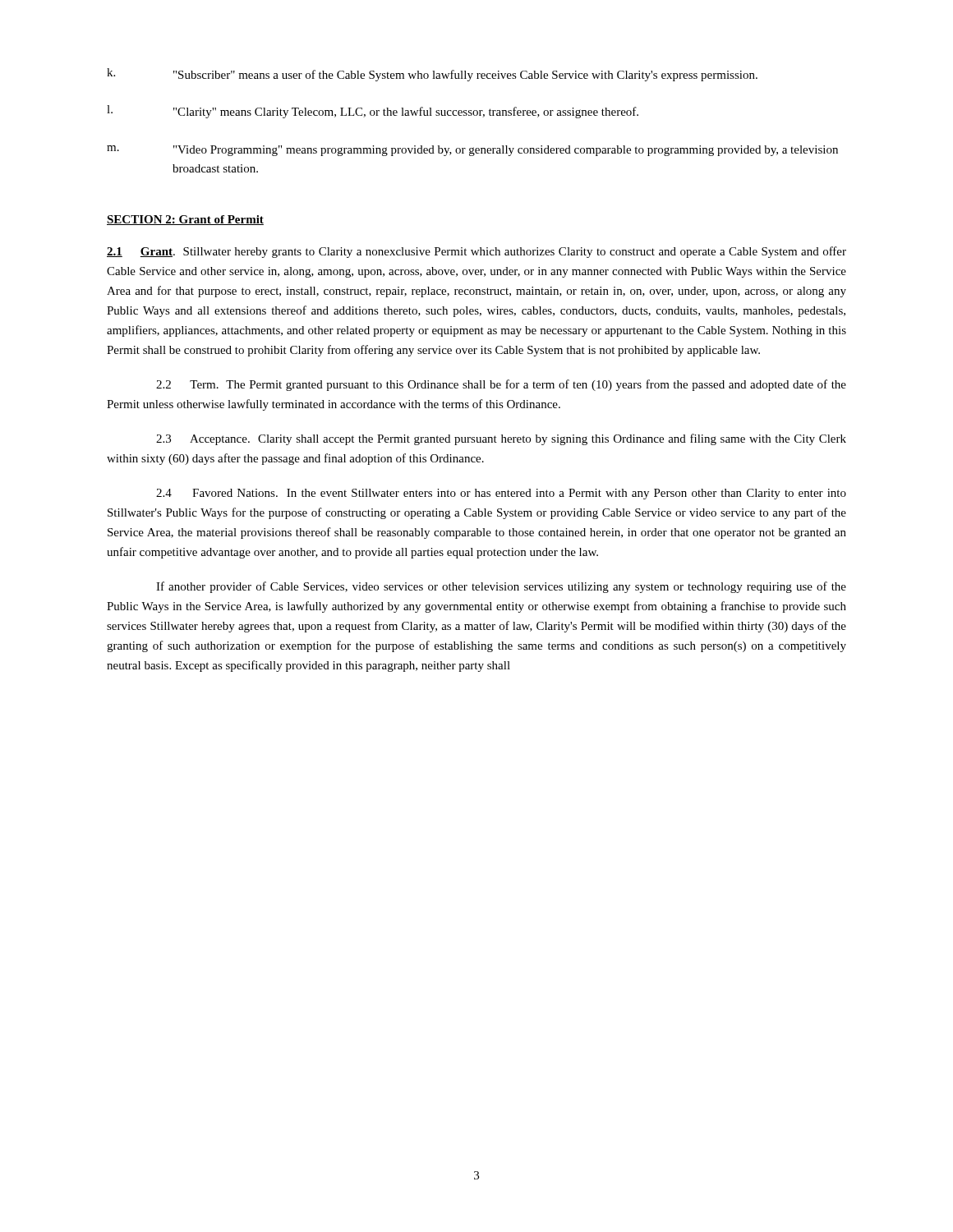
Task: Select the text starting "If another provider of"
Action: coord(476,626)
